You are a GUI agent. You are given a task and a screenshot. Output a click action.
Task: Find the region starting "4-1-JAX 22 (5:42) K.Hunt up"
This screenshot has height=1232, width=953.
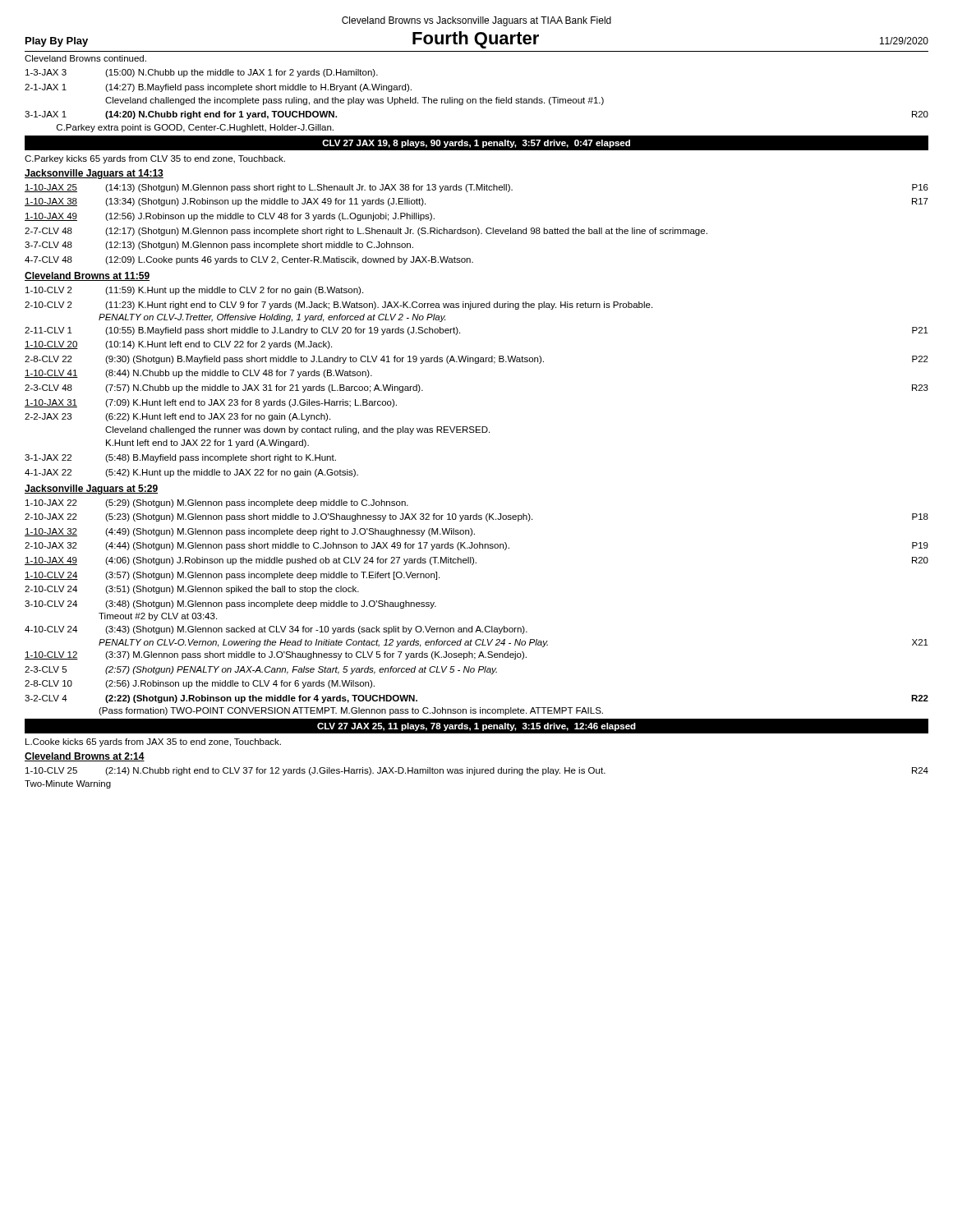(191, 473)
